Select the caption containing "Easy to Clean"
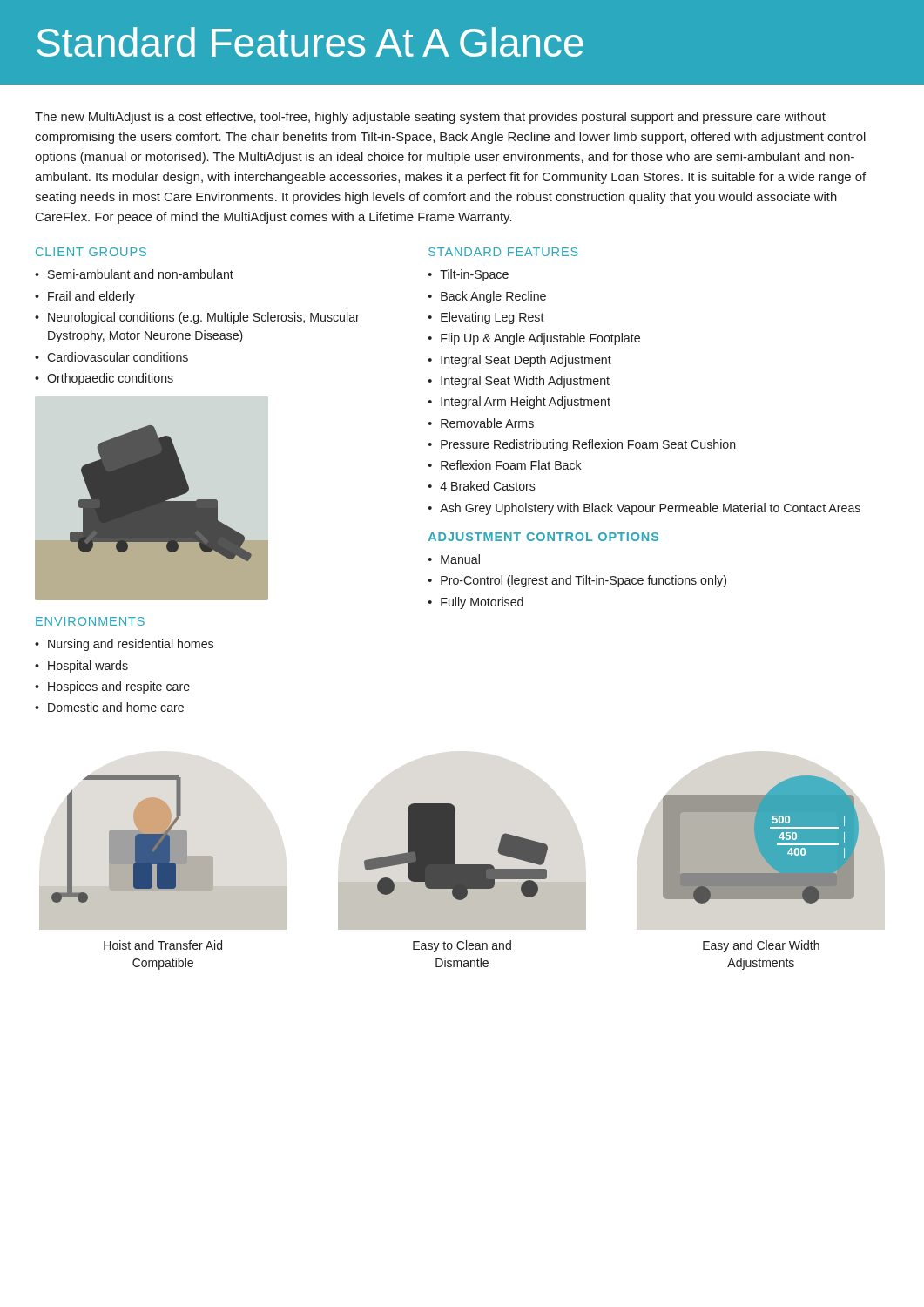 [x=462, y=954]
